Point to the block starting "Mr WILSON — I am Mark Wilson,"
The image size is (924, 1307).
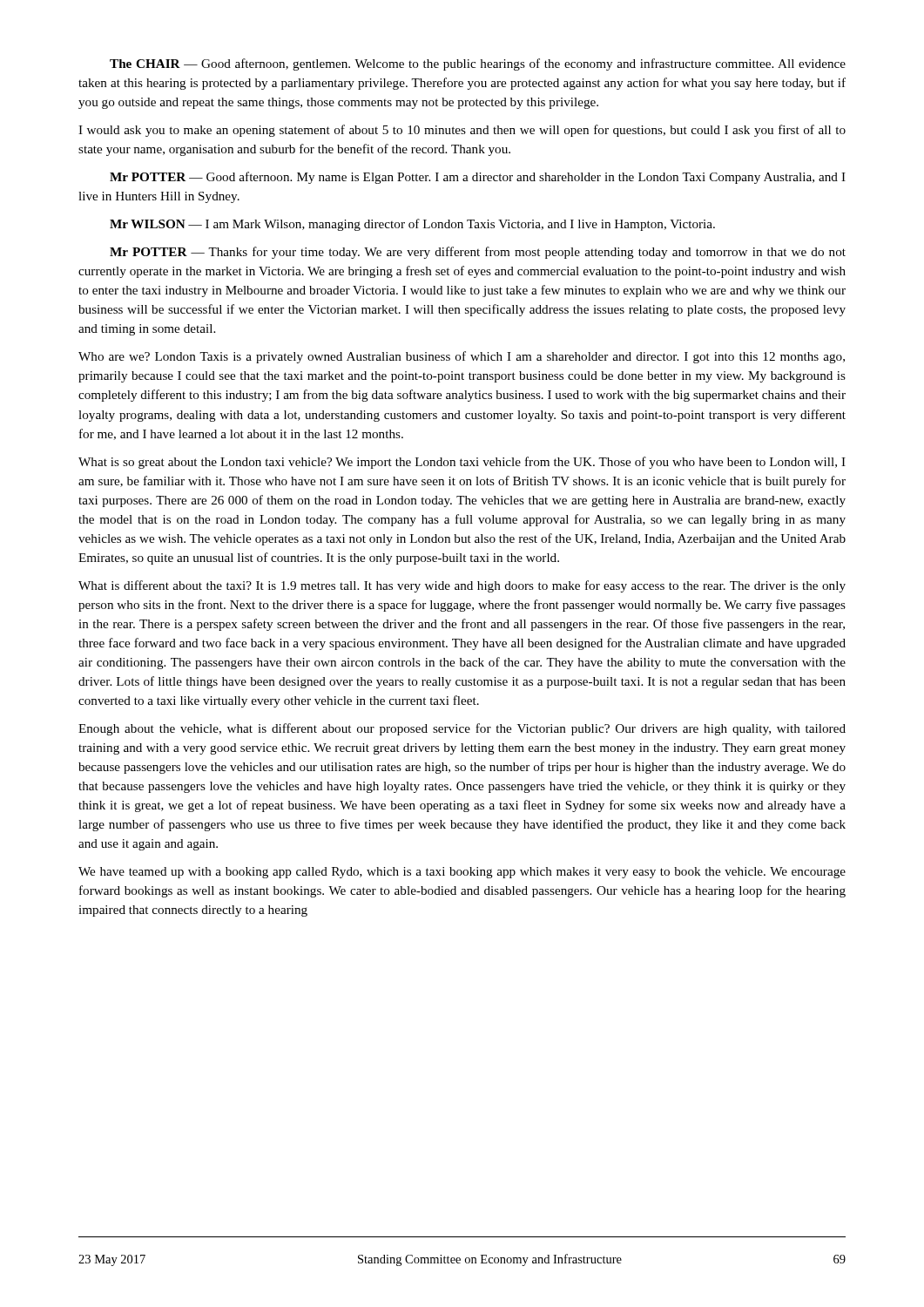462,224
